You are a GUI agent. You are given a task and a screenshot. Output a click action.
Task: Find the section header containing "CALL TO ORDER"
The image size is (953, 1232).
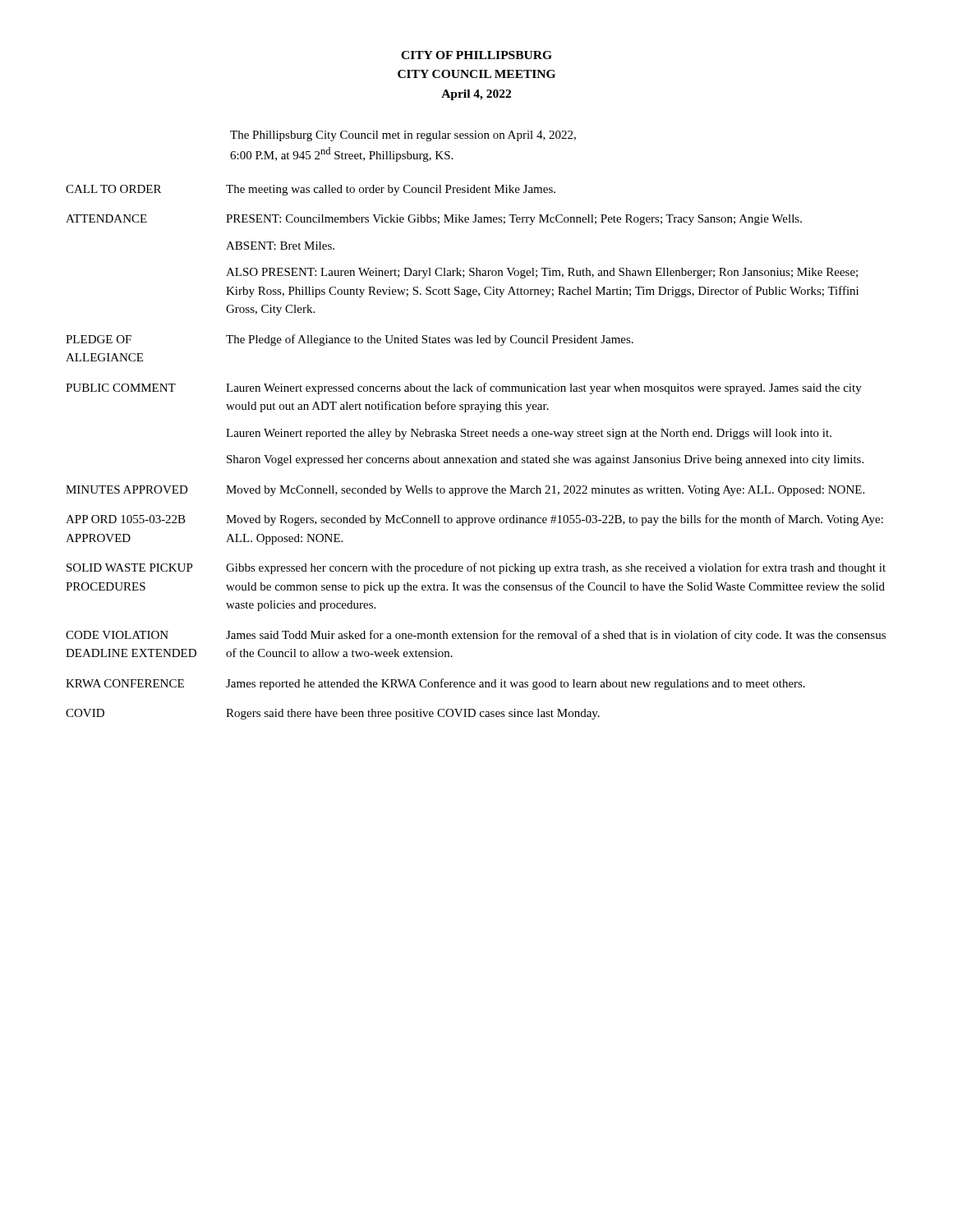tap(114, 189)
